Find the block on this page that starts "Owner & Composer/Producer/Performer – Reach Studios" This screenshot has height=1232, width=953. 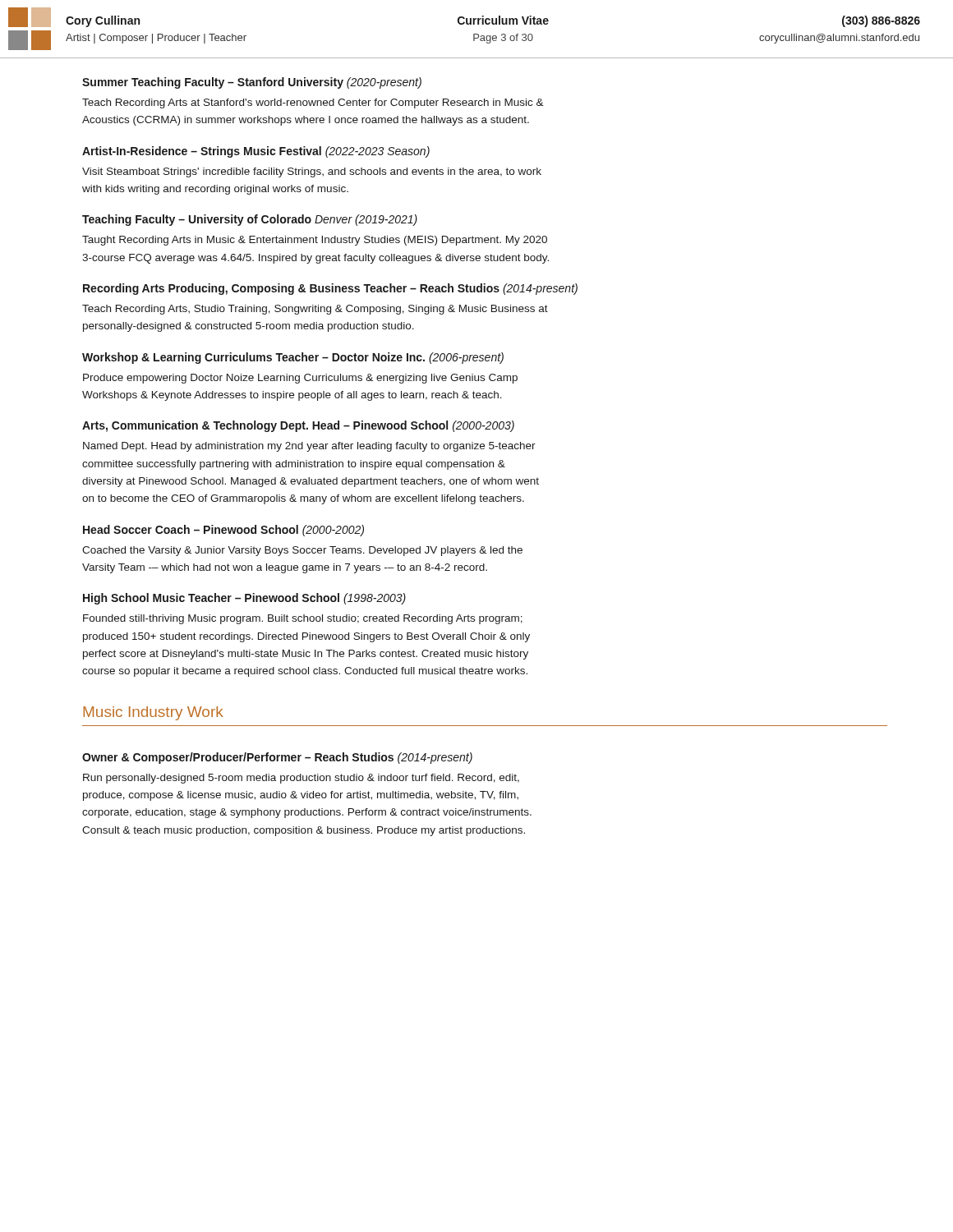coord(485,794)
